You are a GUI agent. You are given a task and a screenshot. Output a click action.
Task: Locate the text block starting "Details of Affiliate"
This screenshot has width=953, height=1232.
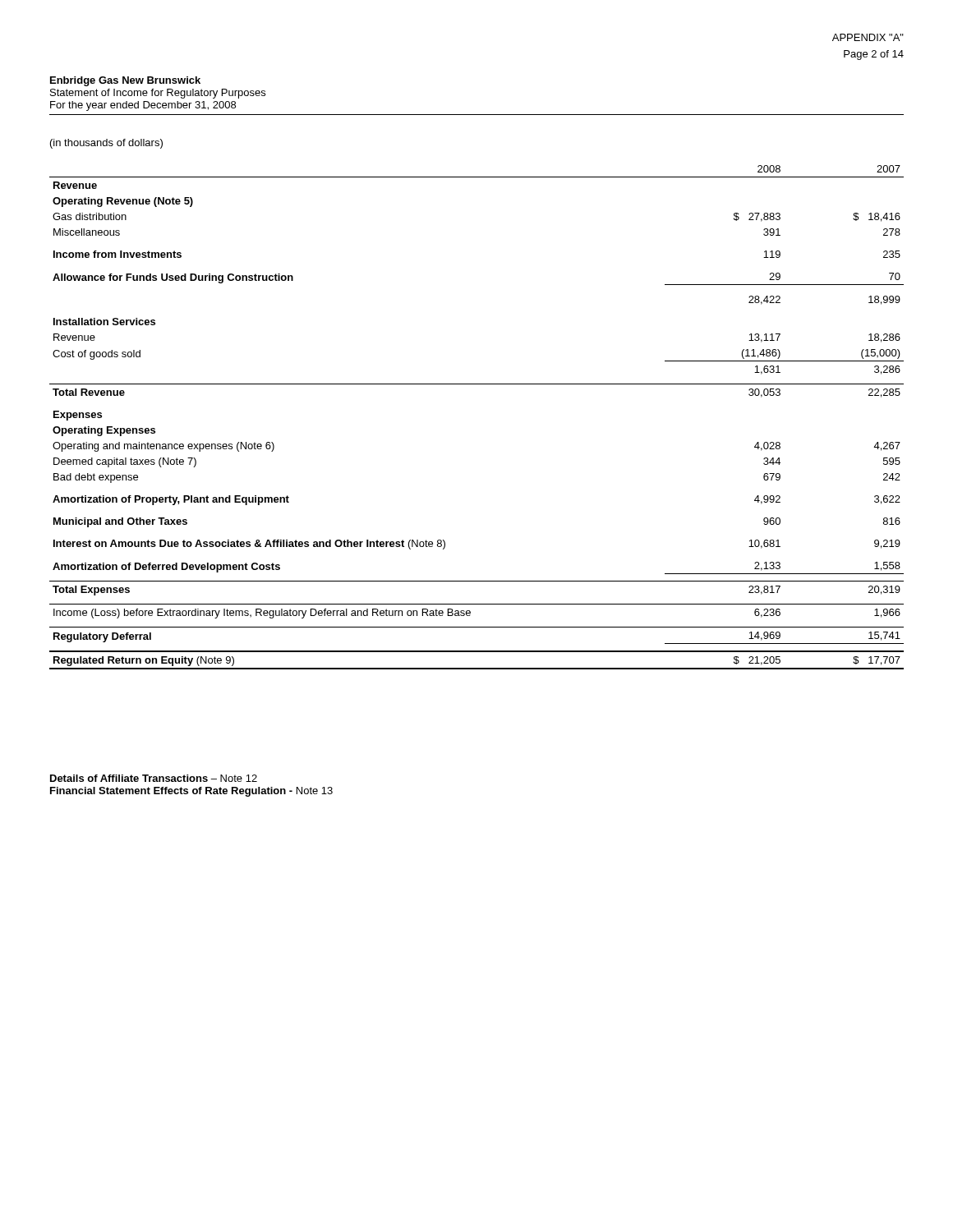coord(191,784)
